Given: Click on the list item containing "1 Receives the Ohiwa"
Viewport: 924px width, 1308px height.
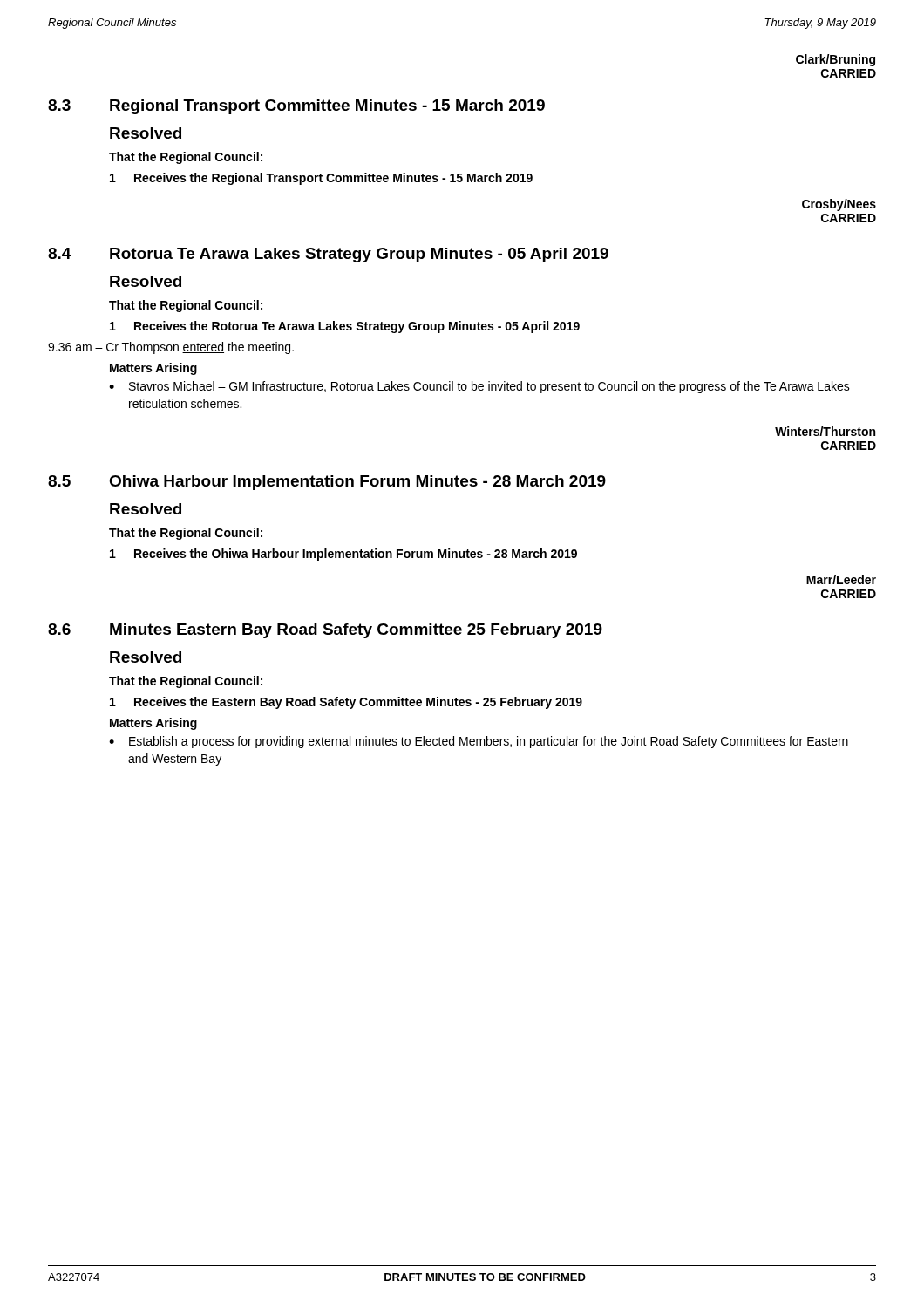Looking at the screenshot, I should pyautogui.click(x=343, y=554).
